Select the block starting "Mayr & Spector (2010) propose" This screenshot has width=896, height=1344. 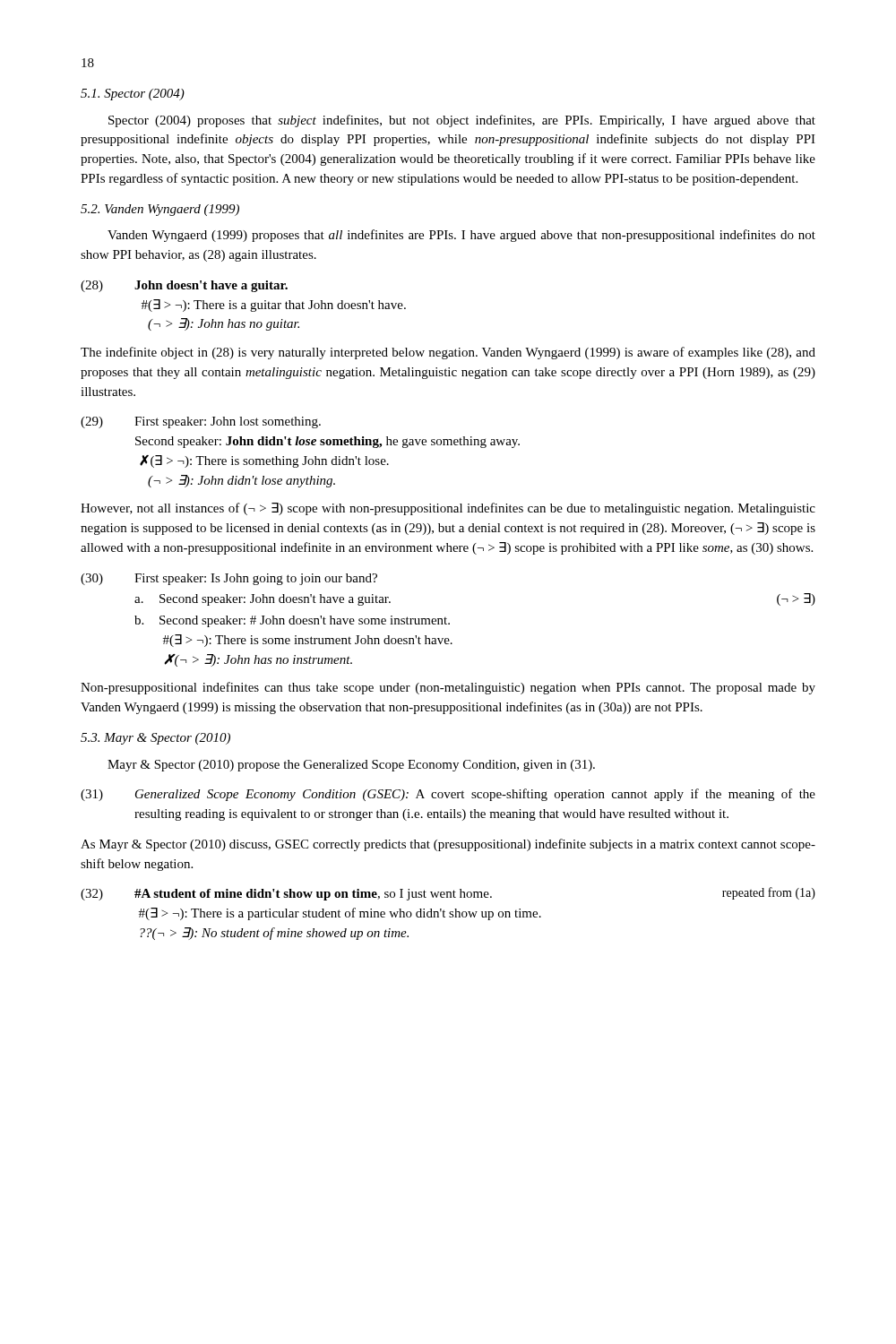tap(352, 764)
